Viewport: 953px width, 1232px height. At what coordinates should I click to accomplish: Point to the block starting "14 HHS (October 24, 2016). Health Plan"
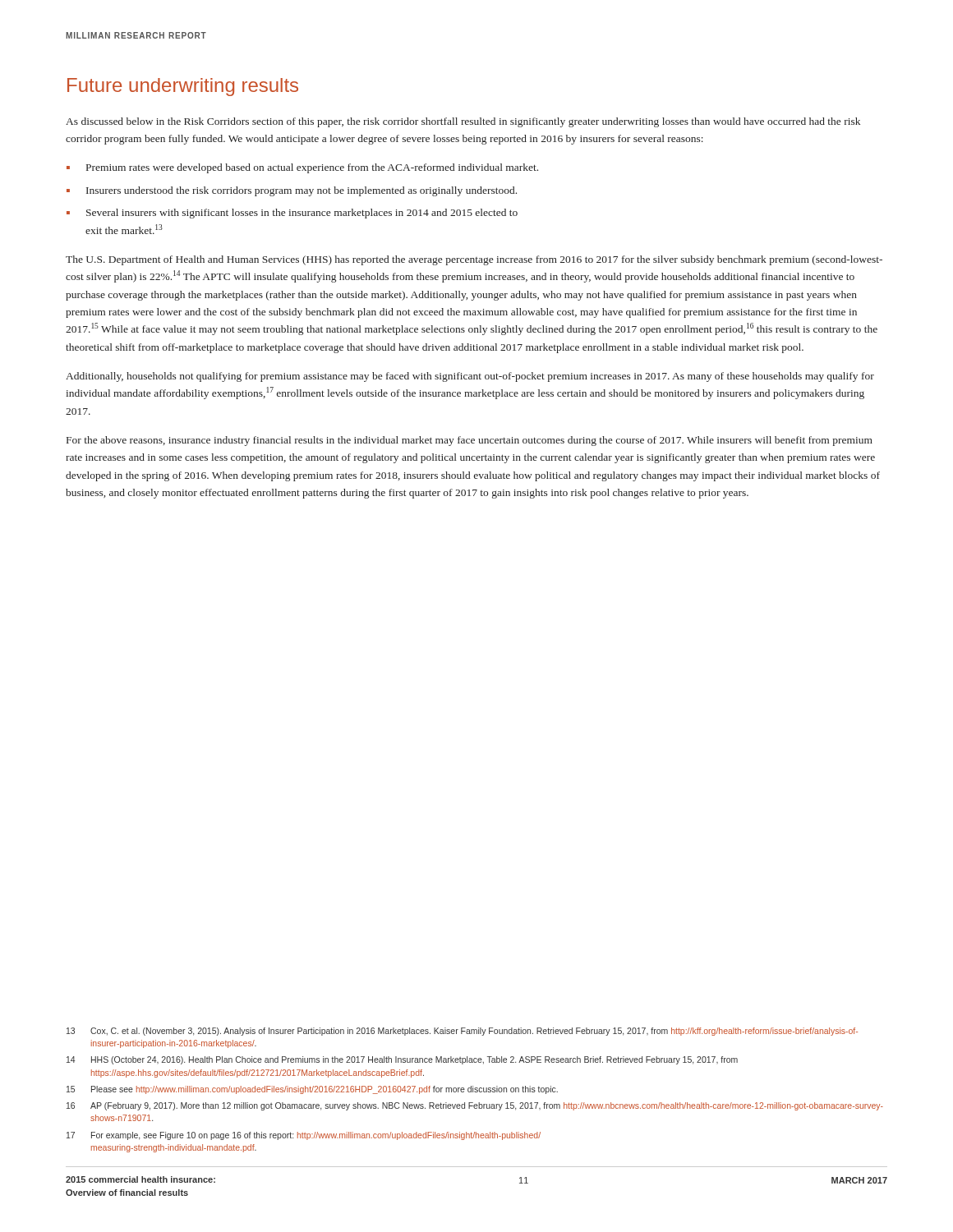click(476, 1067)
